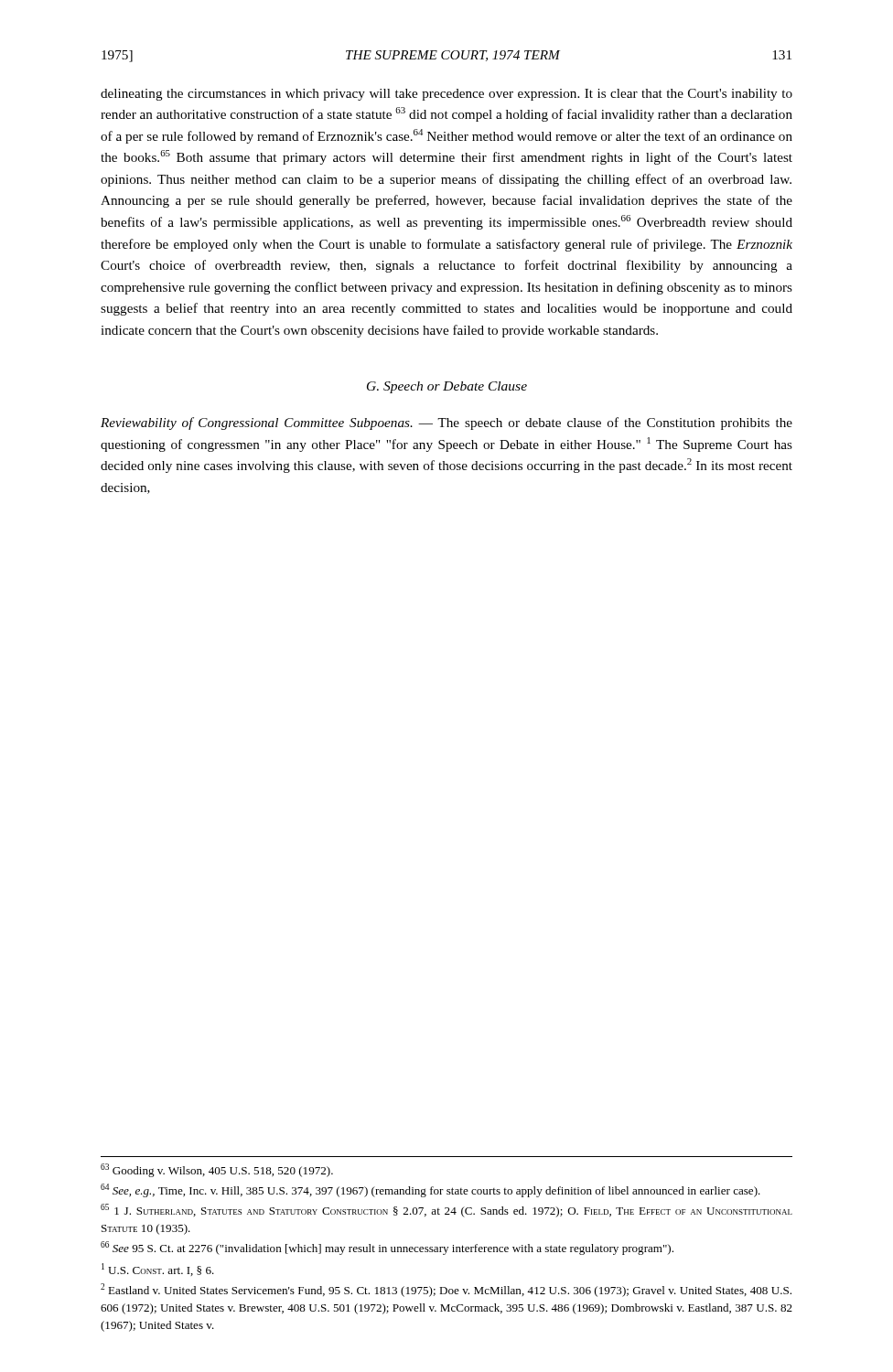
Task: Click on the element starting "65 1 J. Sutherland, Statutes and Statutory"
Action: [x=446, y=1219]
